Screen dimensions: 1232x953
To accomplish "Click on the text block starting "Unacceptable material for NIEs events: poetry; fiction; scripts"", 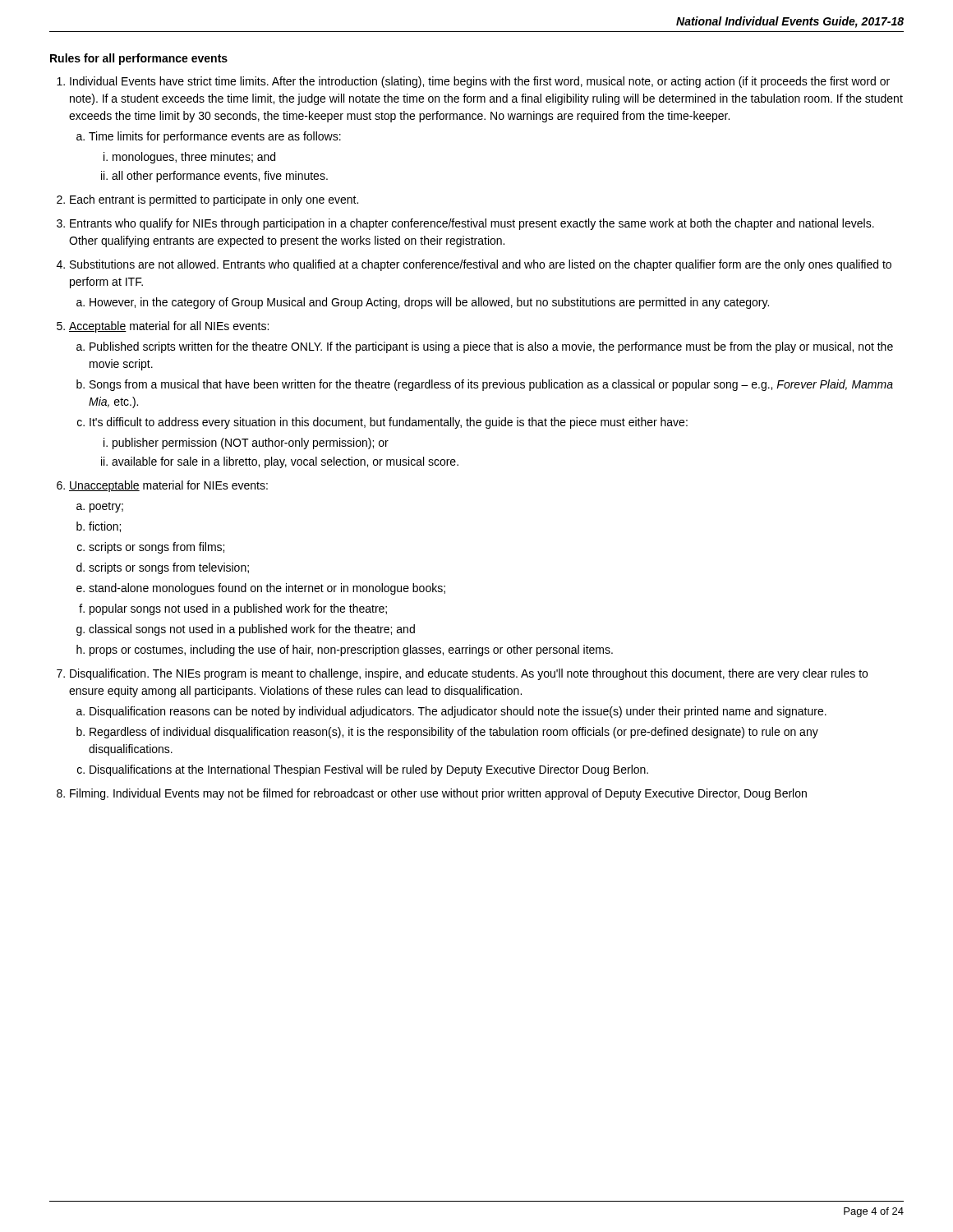I will click(168, 486).
